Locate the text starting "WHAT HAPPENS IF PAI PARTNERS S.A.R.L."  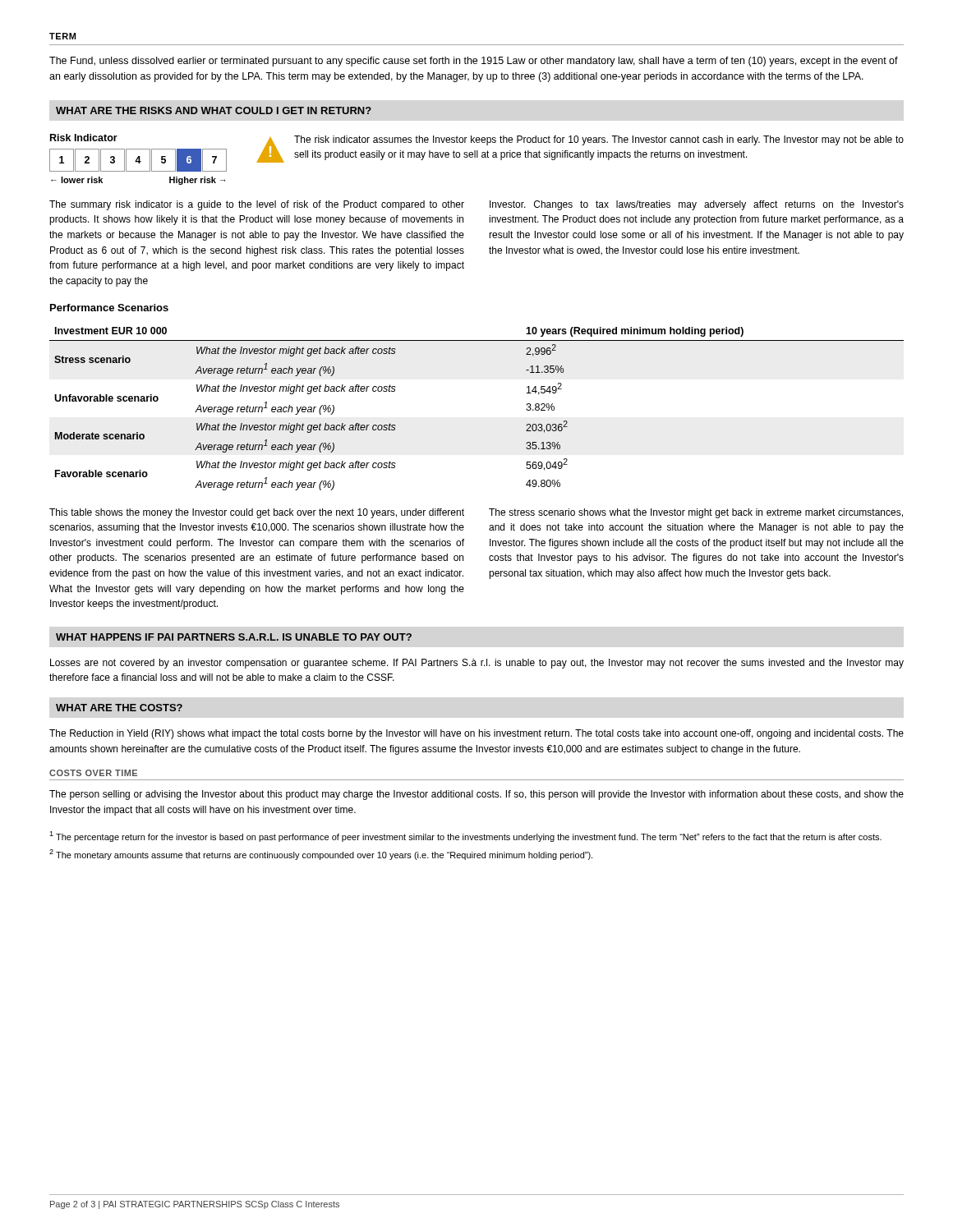(234, 637)
